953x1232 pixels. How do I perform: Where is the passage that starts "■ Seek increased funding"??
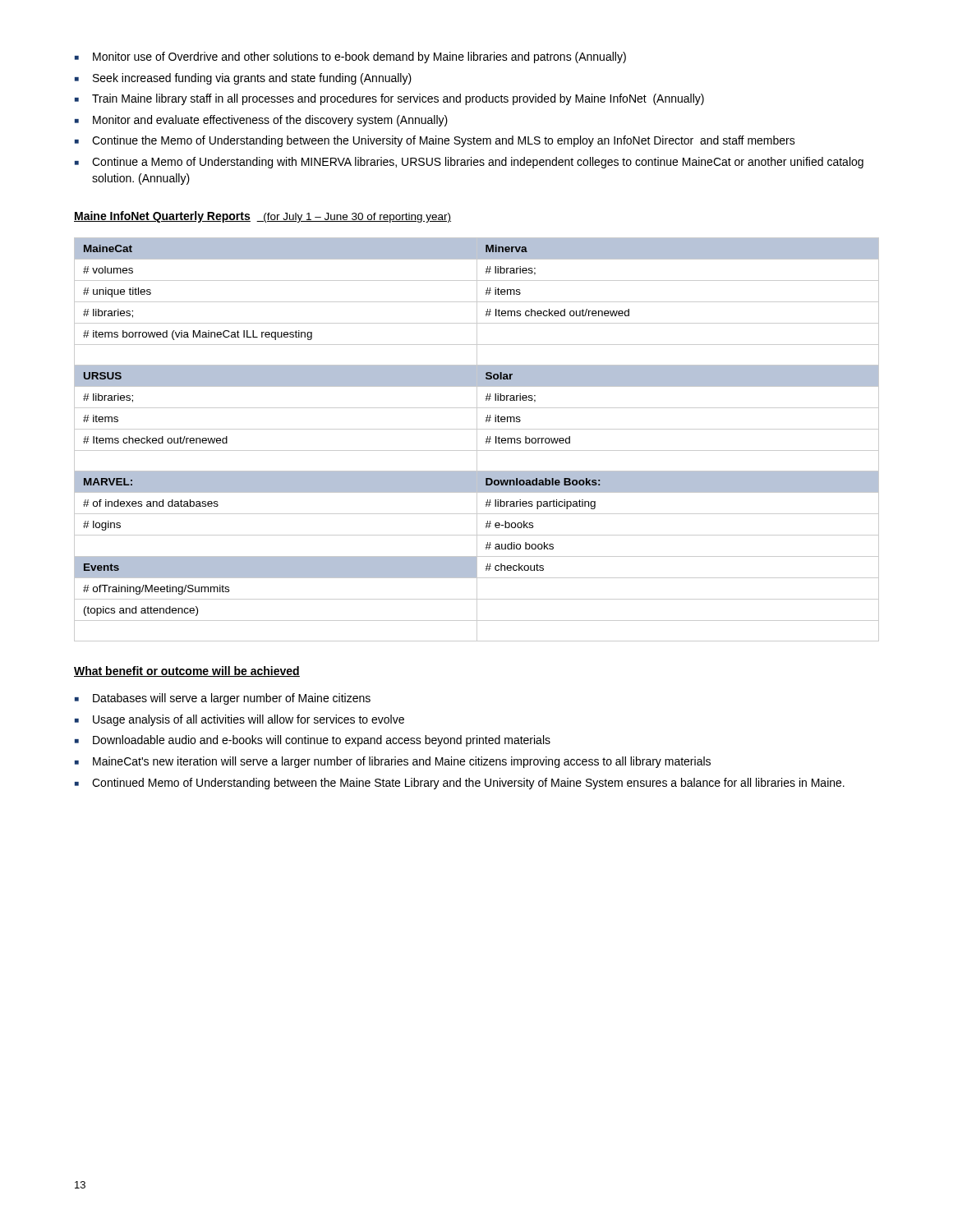[x=243, y=79]
